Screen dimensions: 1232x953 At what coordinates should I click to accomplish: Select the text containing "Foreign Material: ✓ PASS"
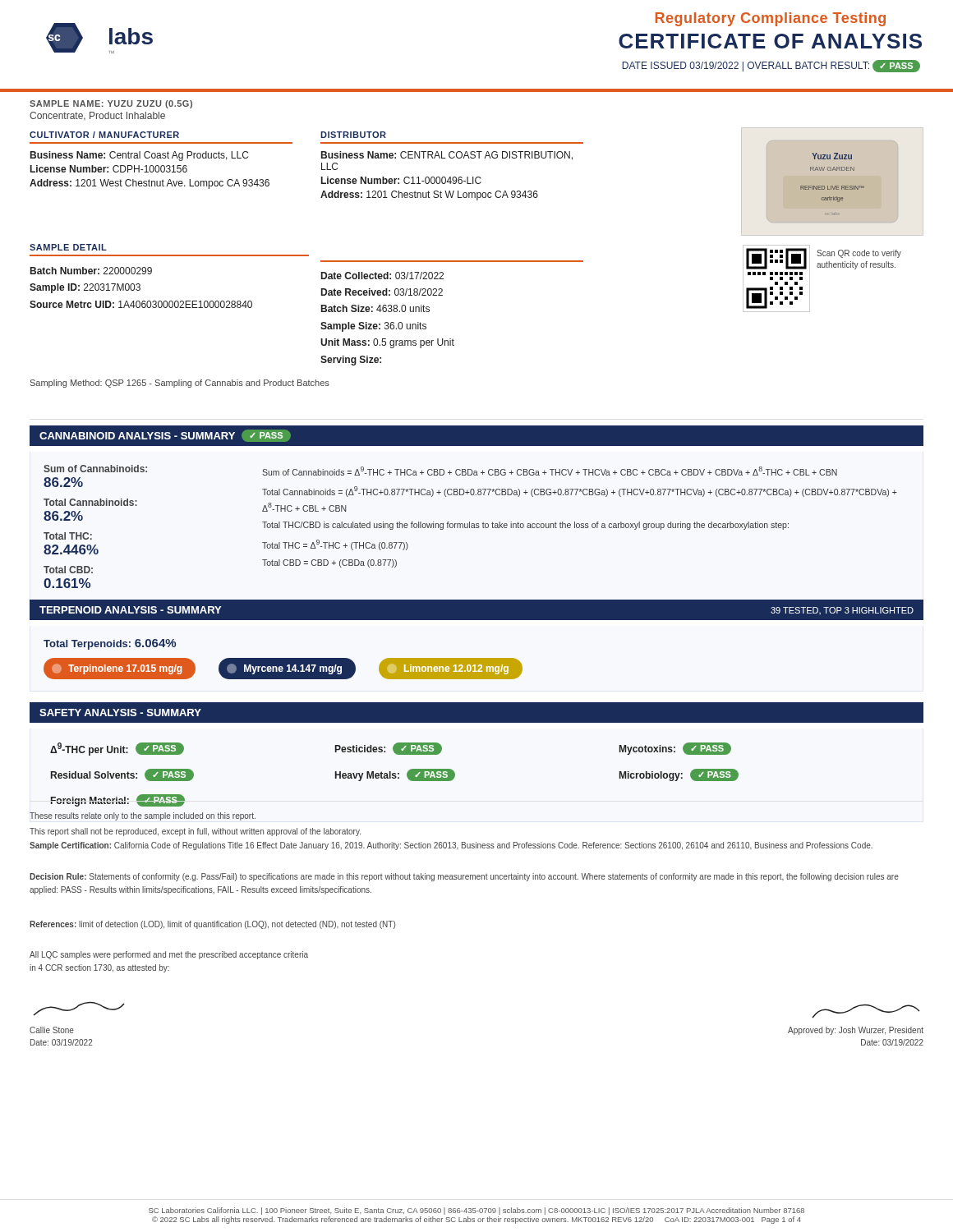(x=117, y=800)
